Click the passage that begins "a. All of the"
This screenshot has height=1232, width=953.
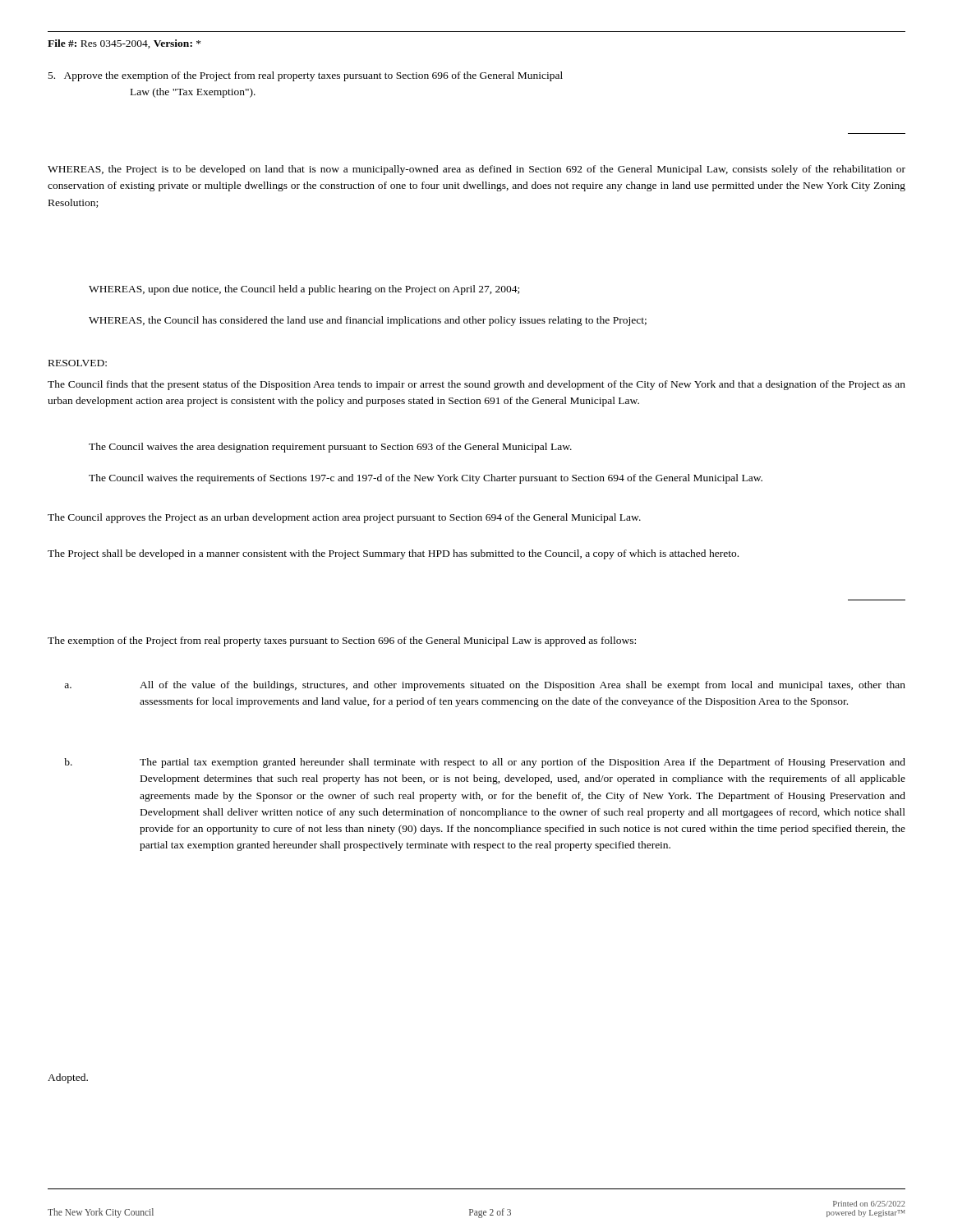[x=476, y=693]
